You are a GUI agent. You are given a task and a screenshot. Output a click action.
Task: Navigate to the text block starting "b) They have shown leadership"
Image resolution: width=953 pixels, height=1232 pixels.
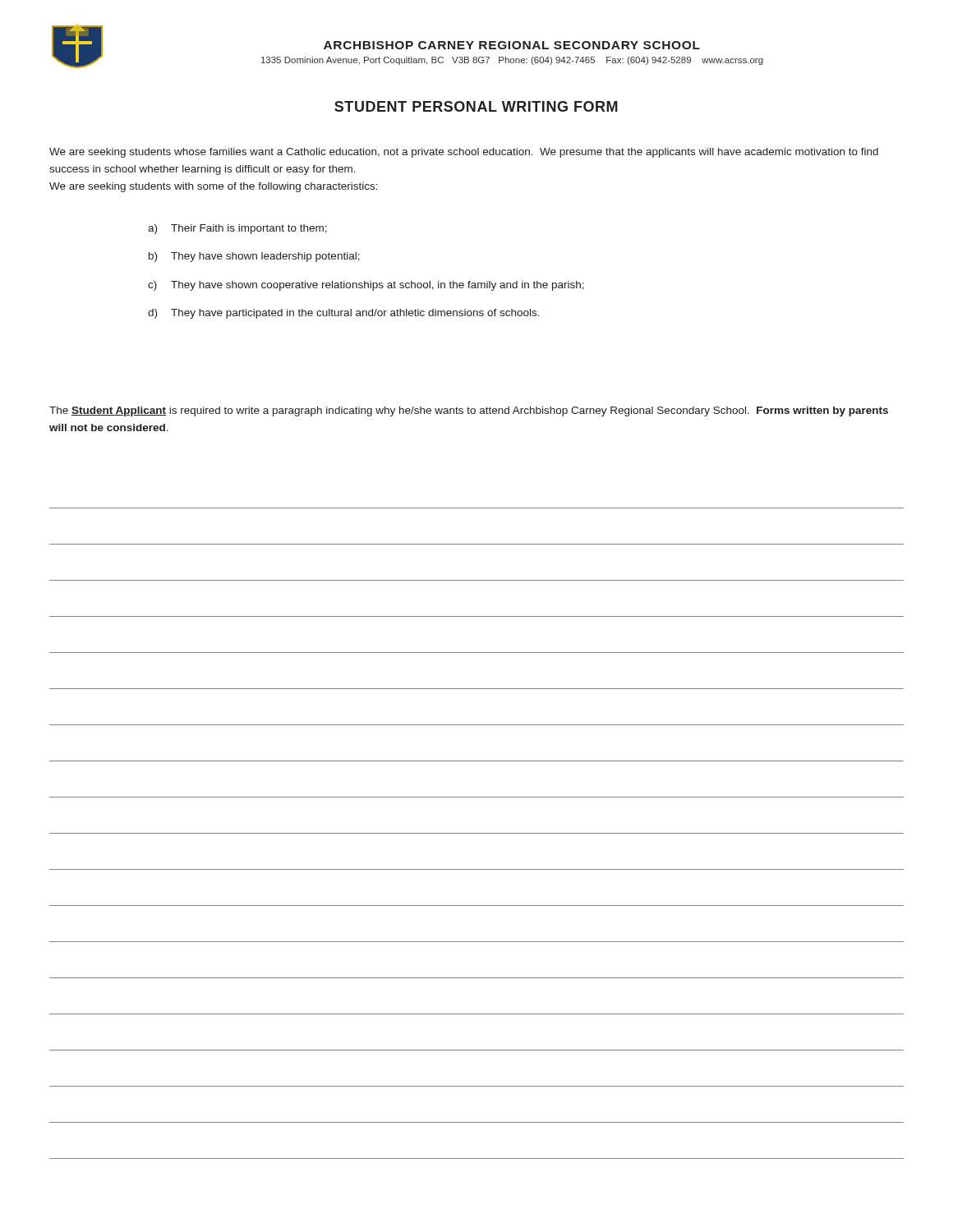pyautogui.click(x=254, y=257)
